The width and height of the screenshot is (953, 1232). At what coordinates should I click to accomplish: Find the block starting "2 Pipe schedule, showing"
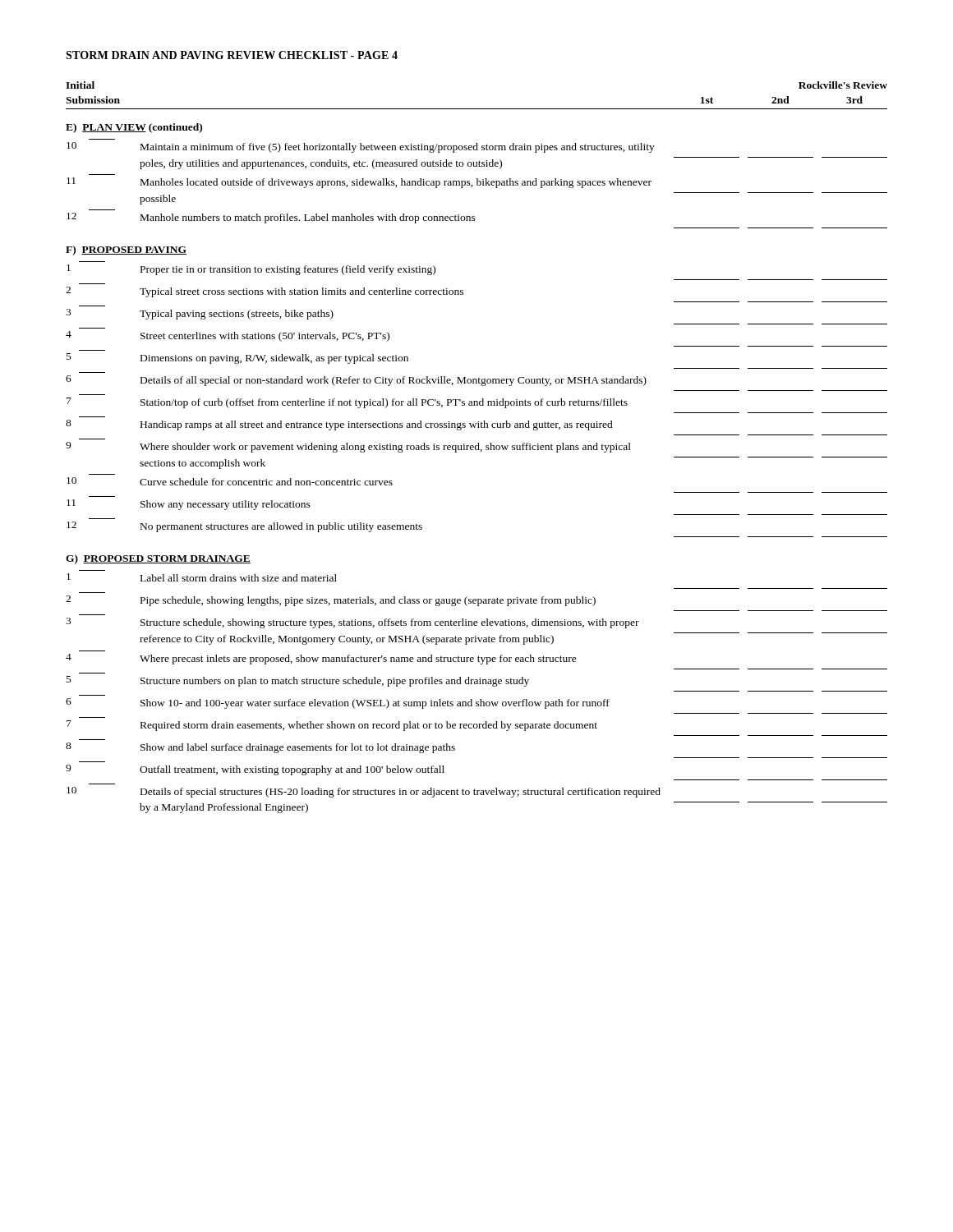pos(476,602)
